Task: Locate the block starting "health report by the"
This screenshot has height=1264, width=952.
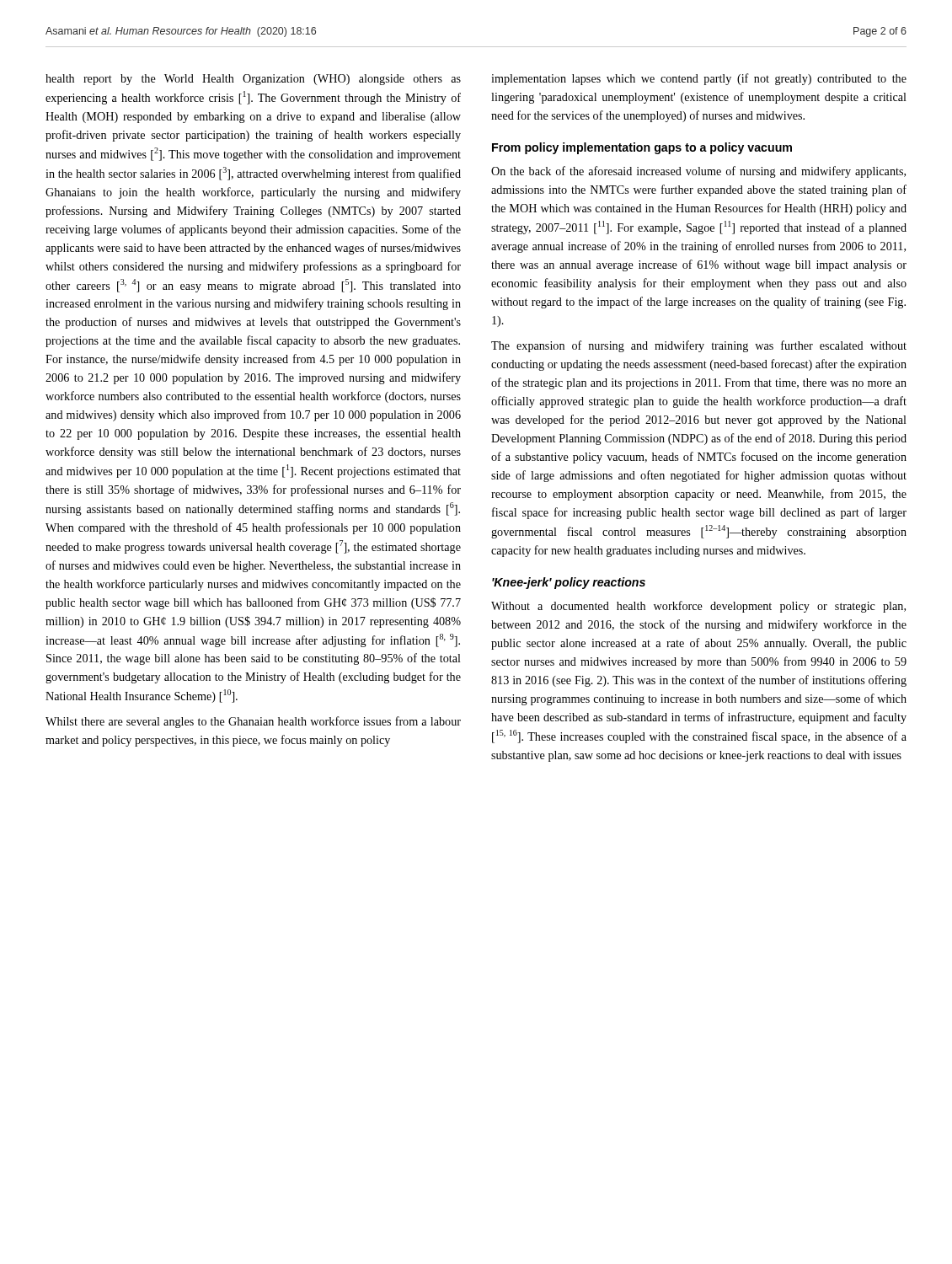Action: (253, 409)
